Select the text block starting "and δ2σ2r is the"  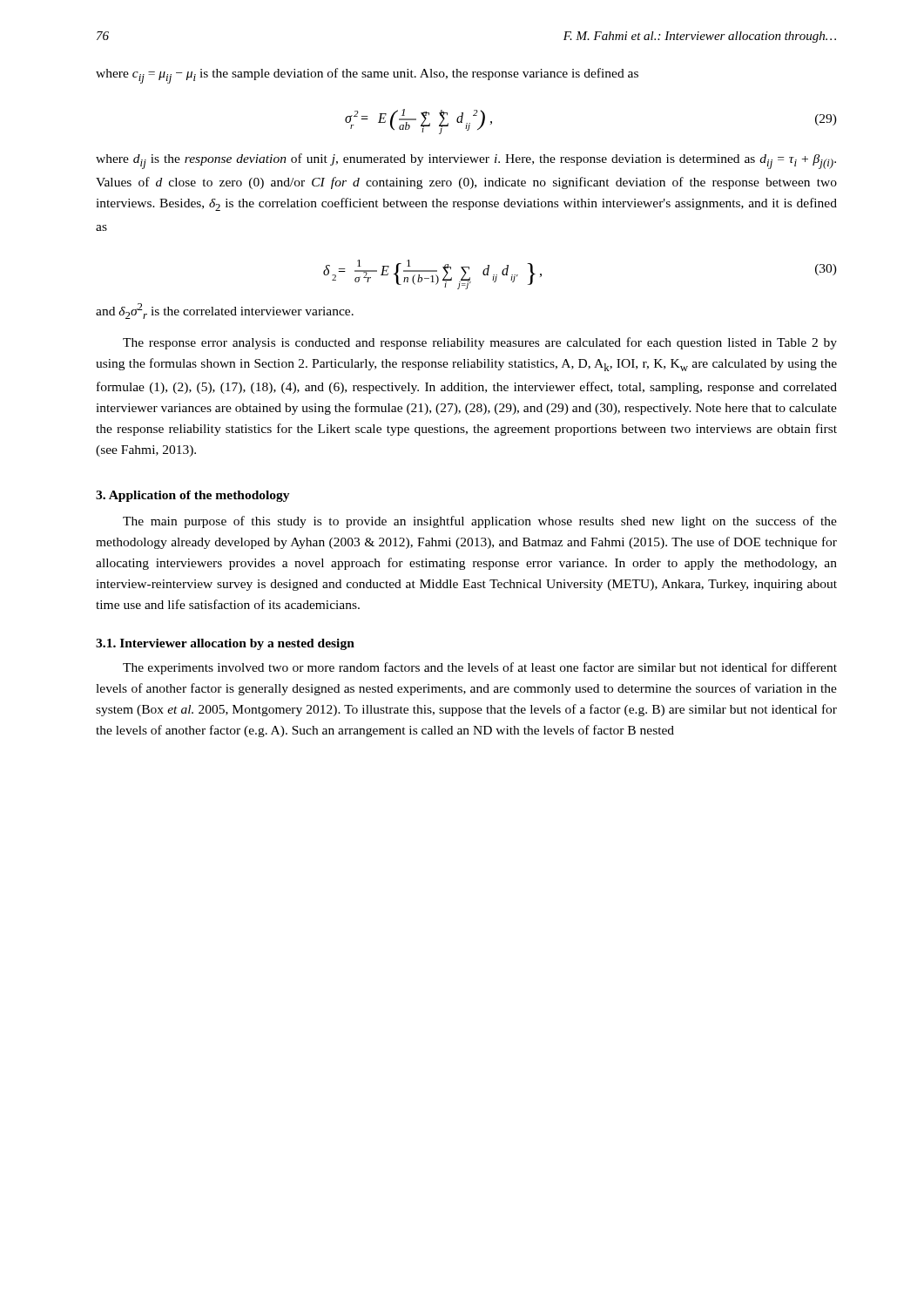[225, 311]
